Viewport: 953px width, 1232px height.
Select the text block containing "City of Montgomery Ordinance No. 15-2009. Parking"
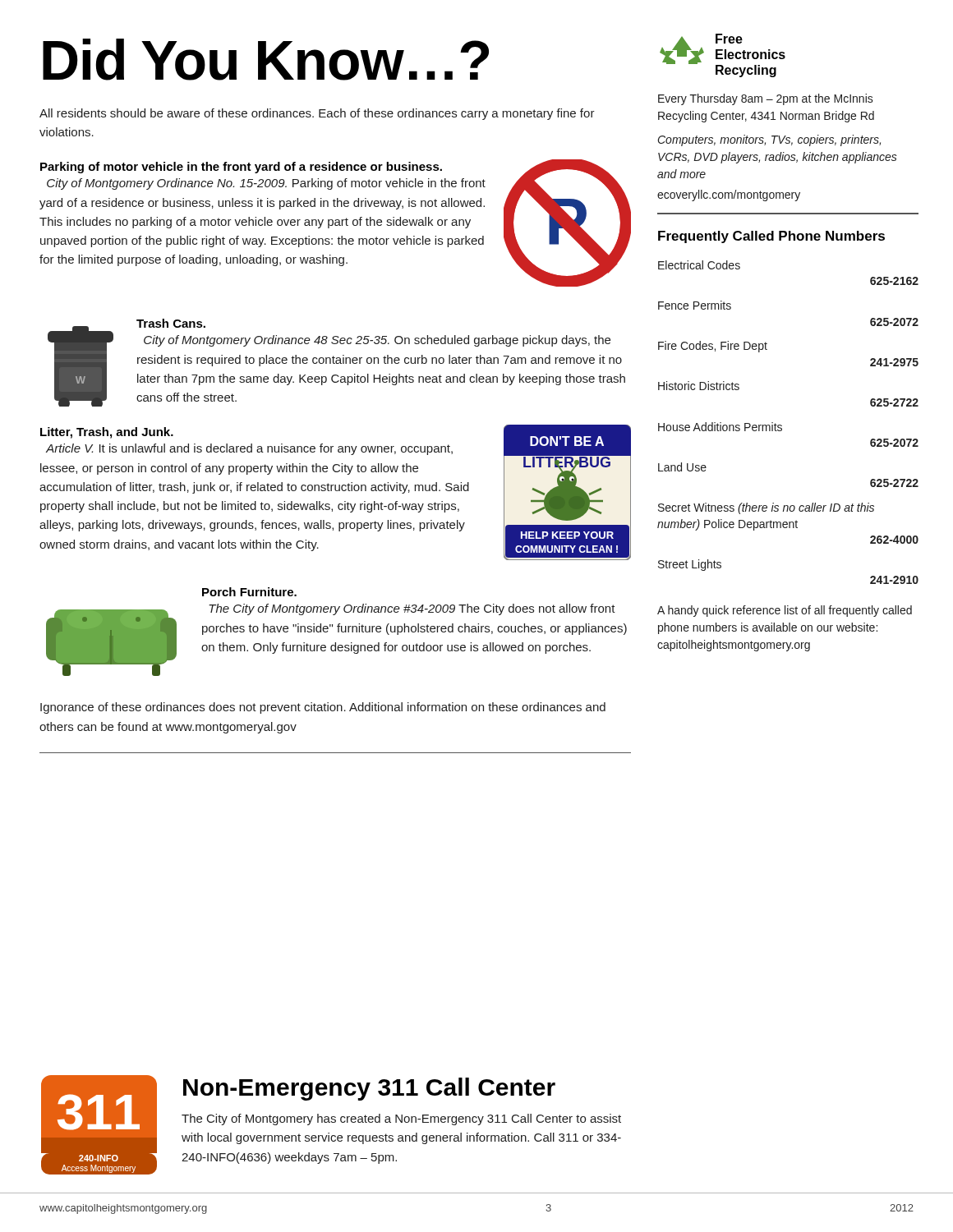point(263,221)
